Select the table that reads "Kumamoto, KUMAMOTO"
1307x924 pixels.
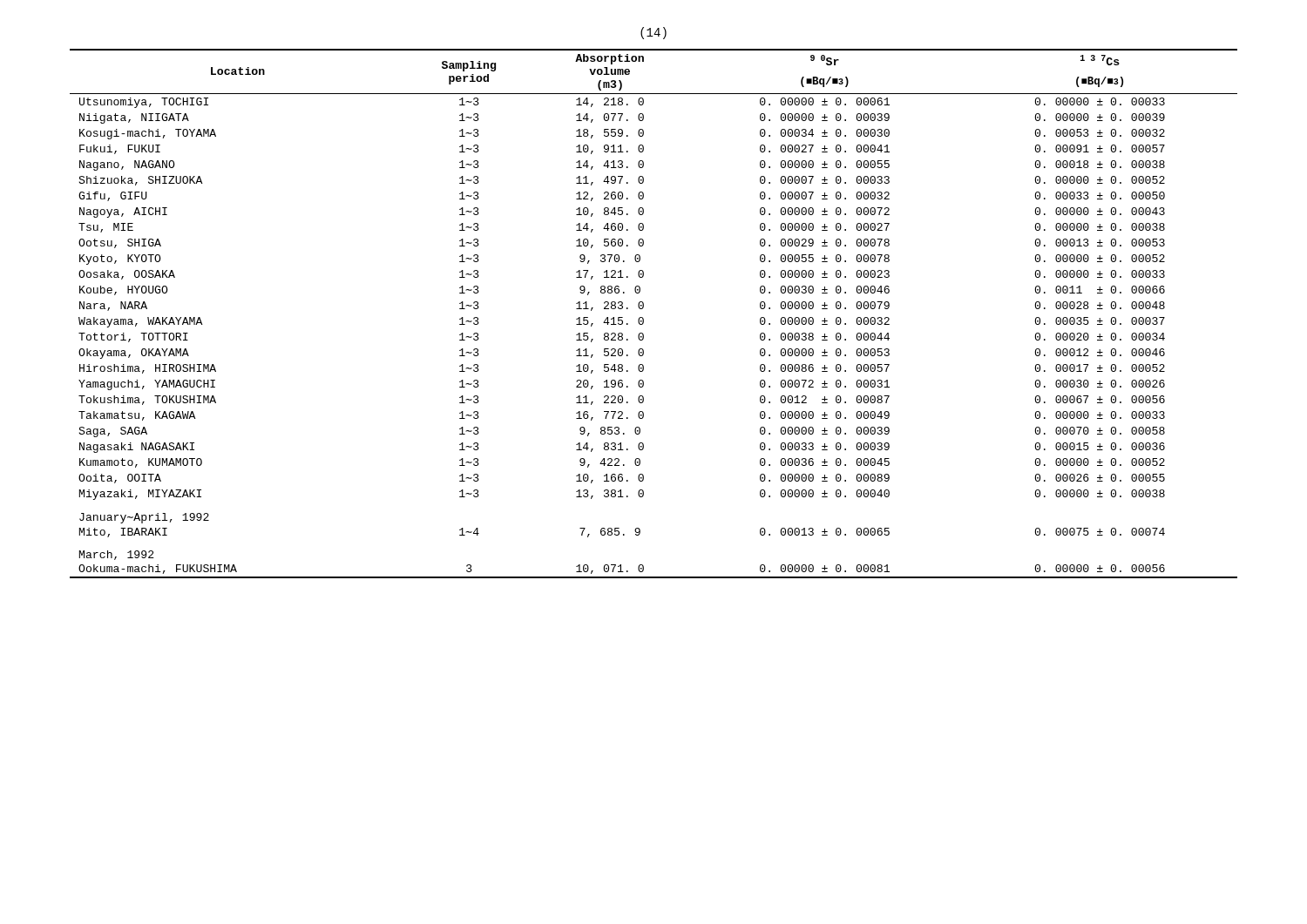654,315
